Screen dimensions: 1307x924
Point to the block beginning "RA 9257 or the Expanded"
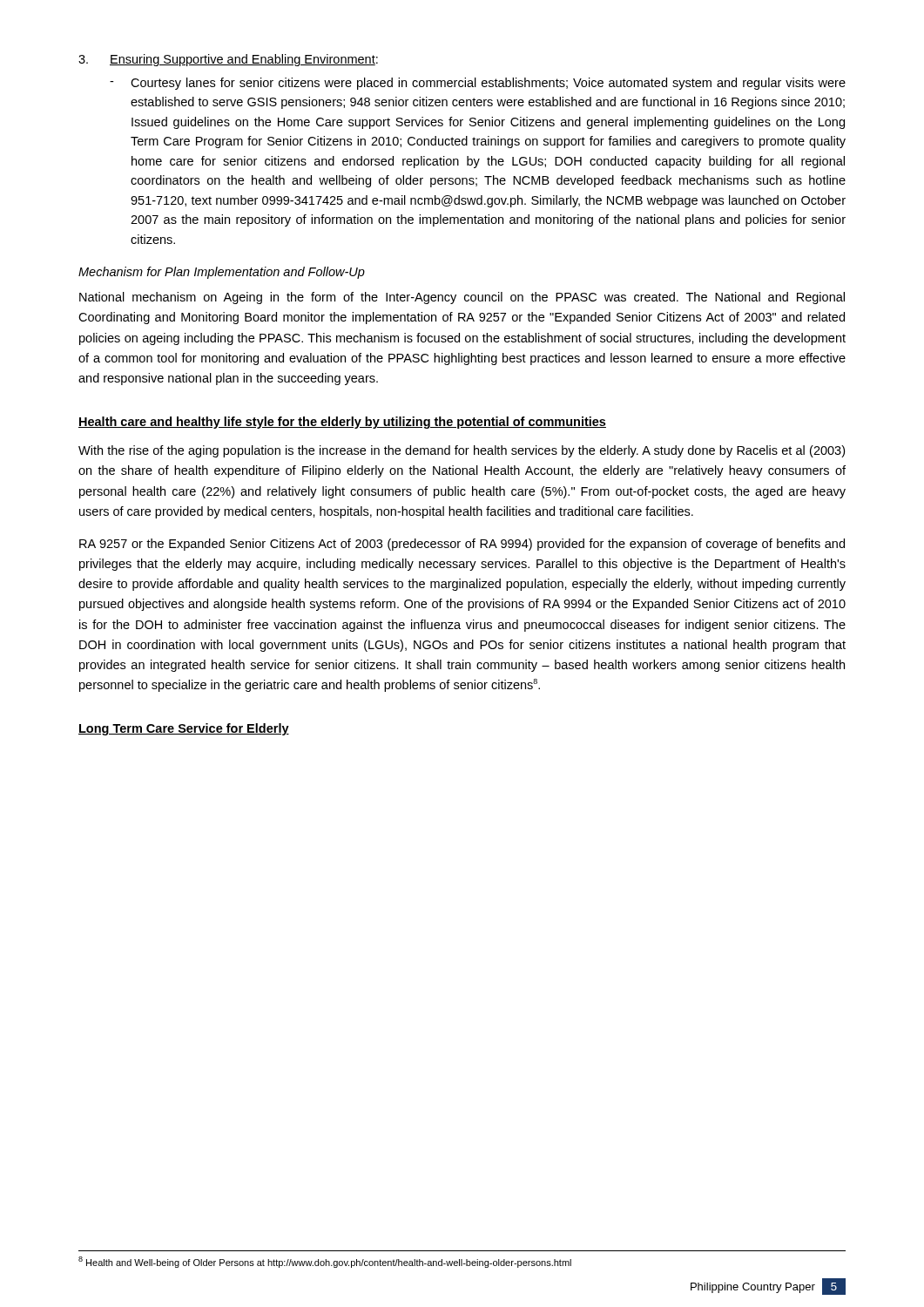(462, 614)
